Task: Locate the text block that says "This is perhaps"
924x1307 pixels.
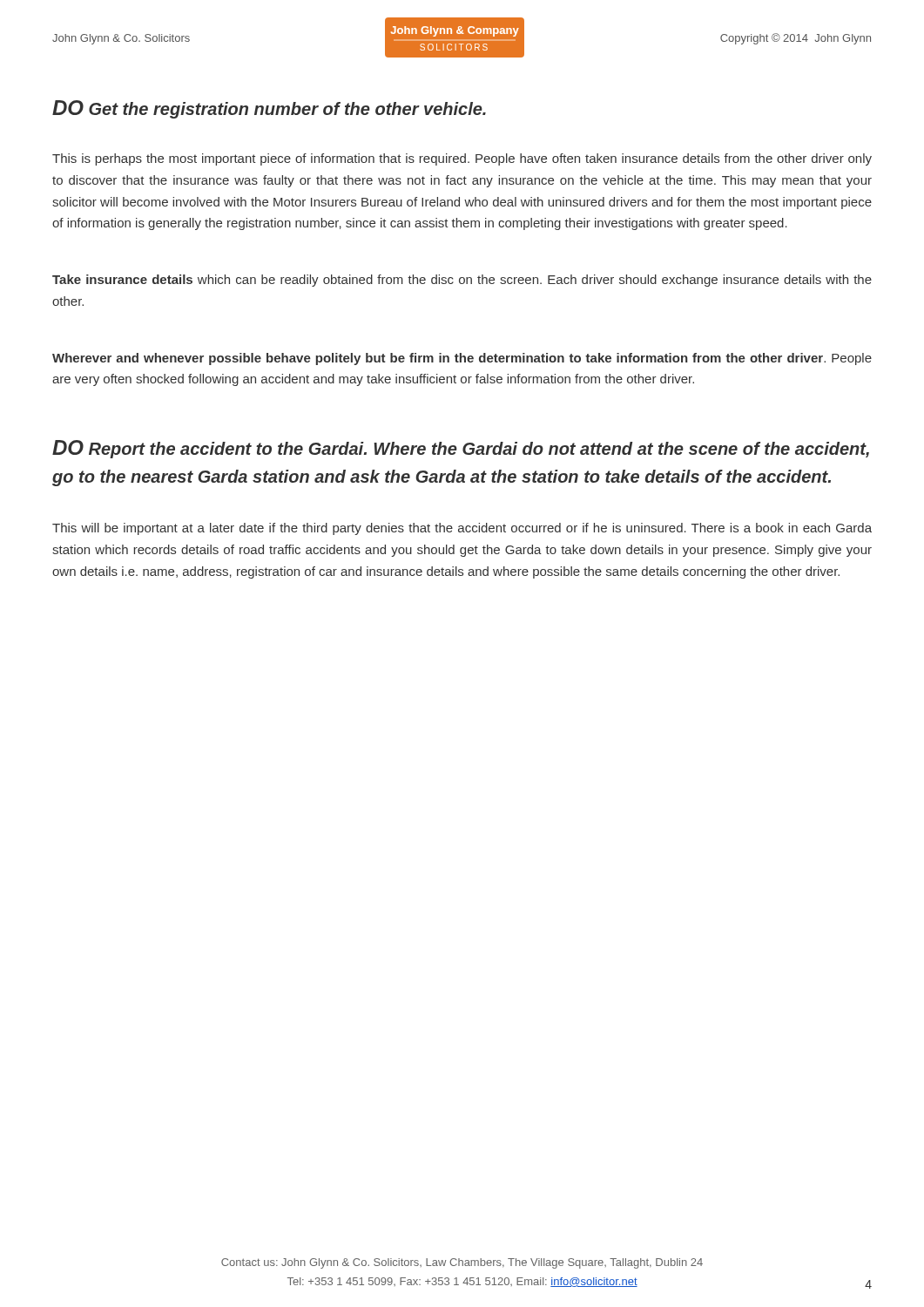Action: (462, 191)
